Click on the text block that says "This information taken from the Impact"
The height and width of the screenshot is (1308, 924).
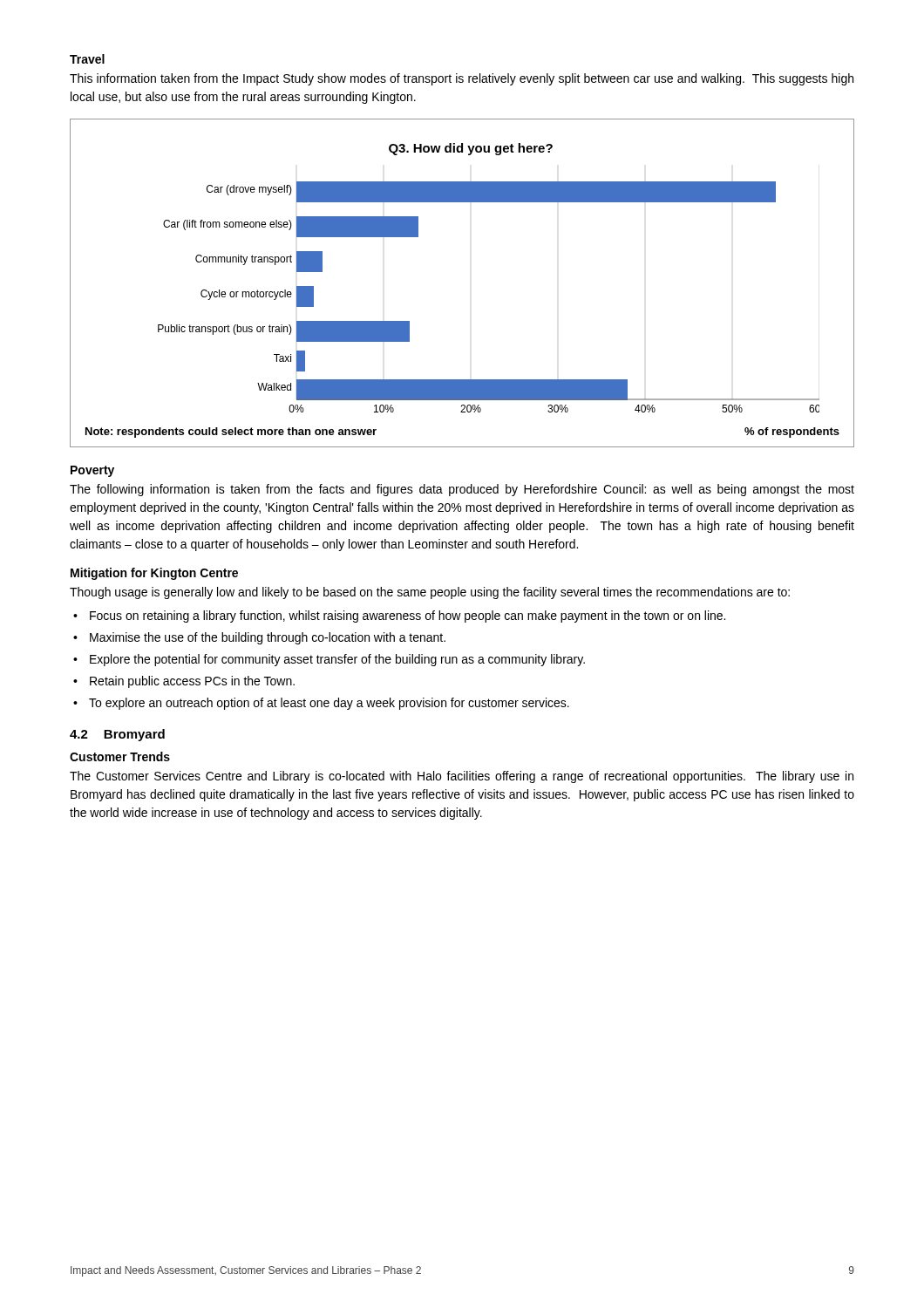click(462, 88)
